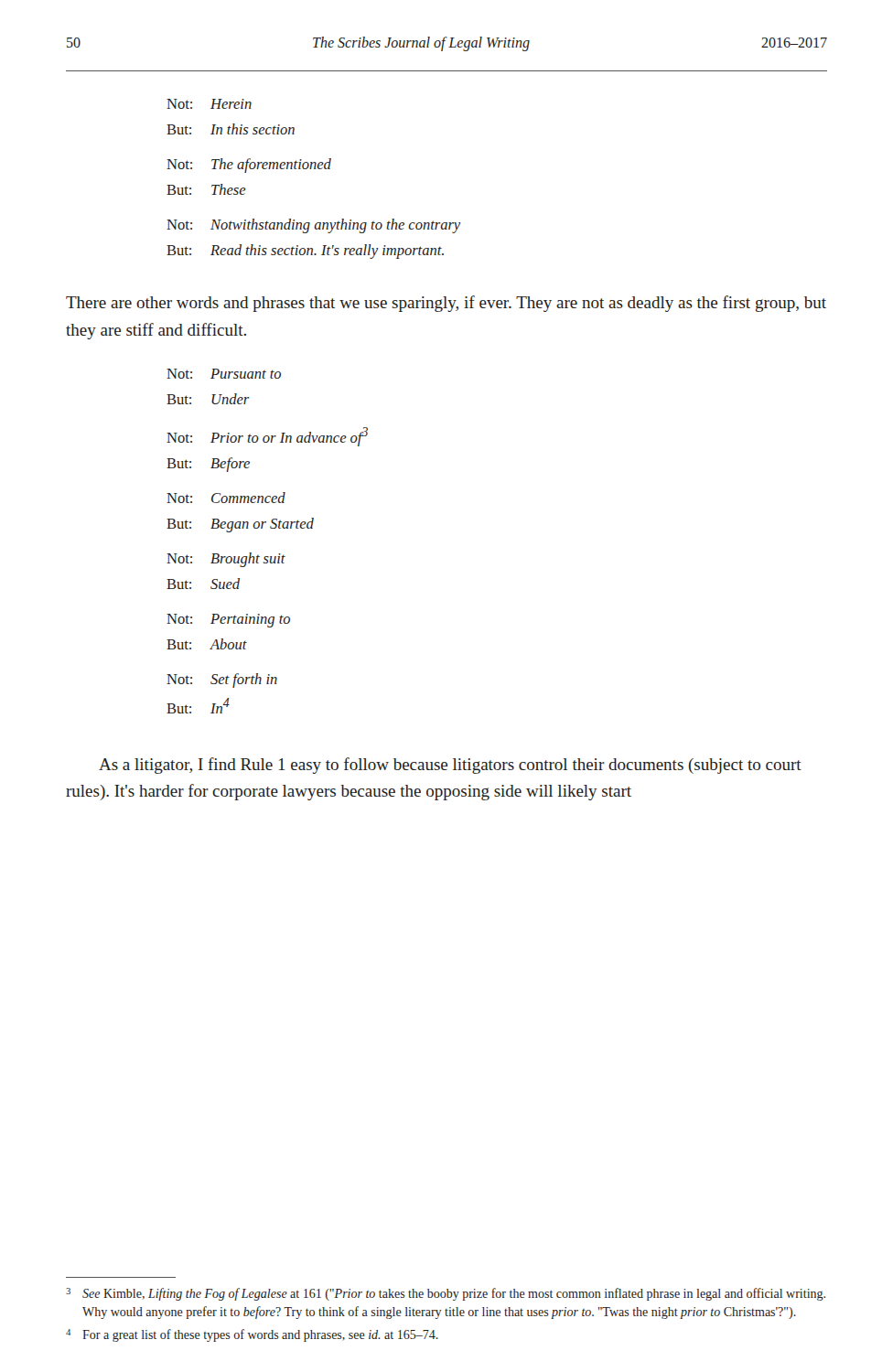The height and width of the screenshot is (1372, 893).
Task: Point to the block beginning "3 See Kimble, Lifting the Fog of"
Action: [x=446, y=1304]
